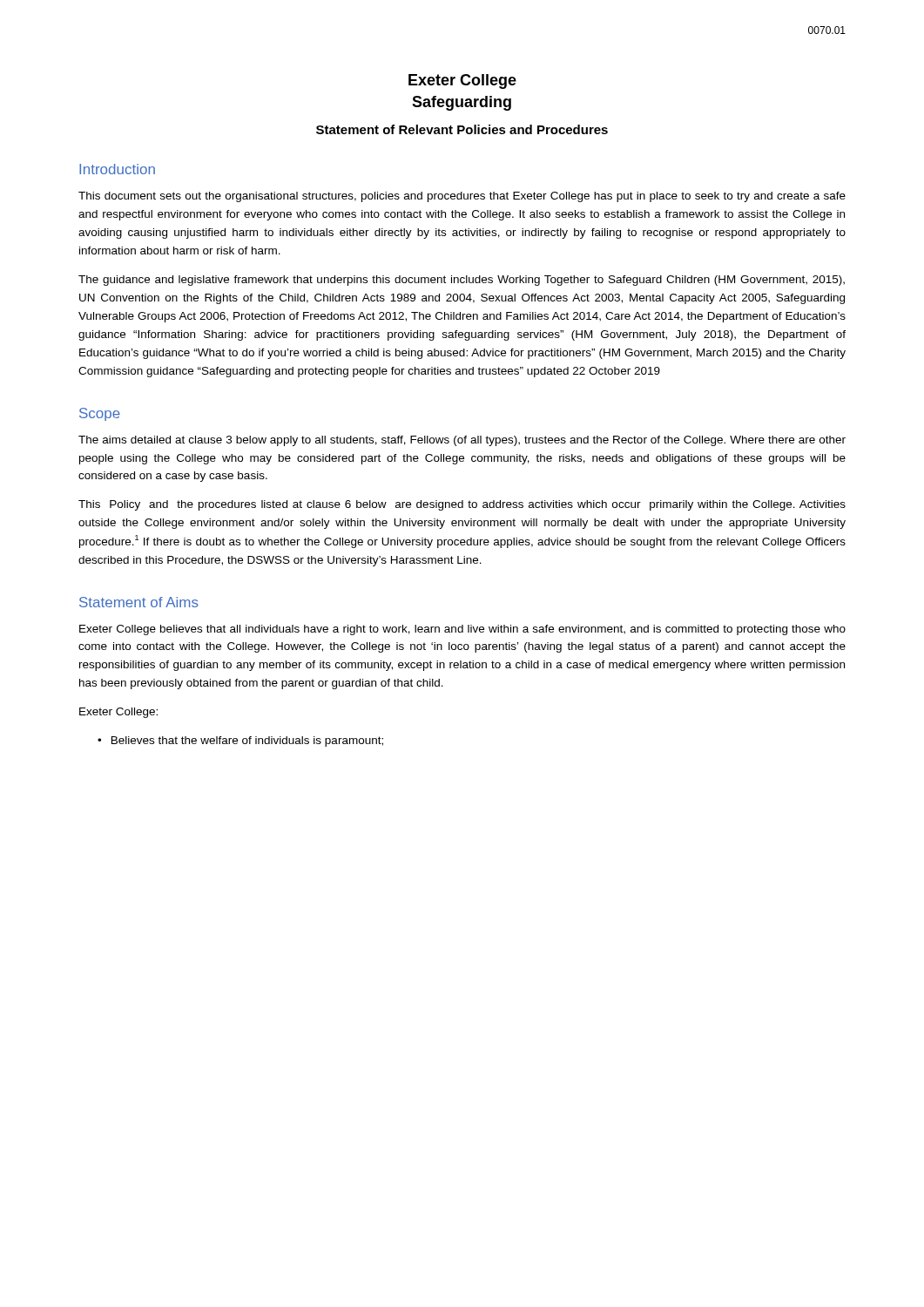Navigate to the text starting "Exeter College believes that all individuals"
This screenshot has height=1307, width=924.
tap(462, 656)
